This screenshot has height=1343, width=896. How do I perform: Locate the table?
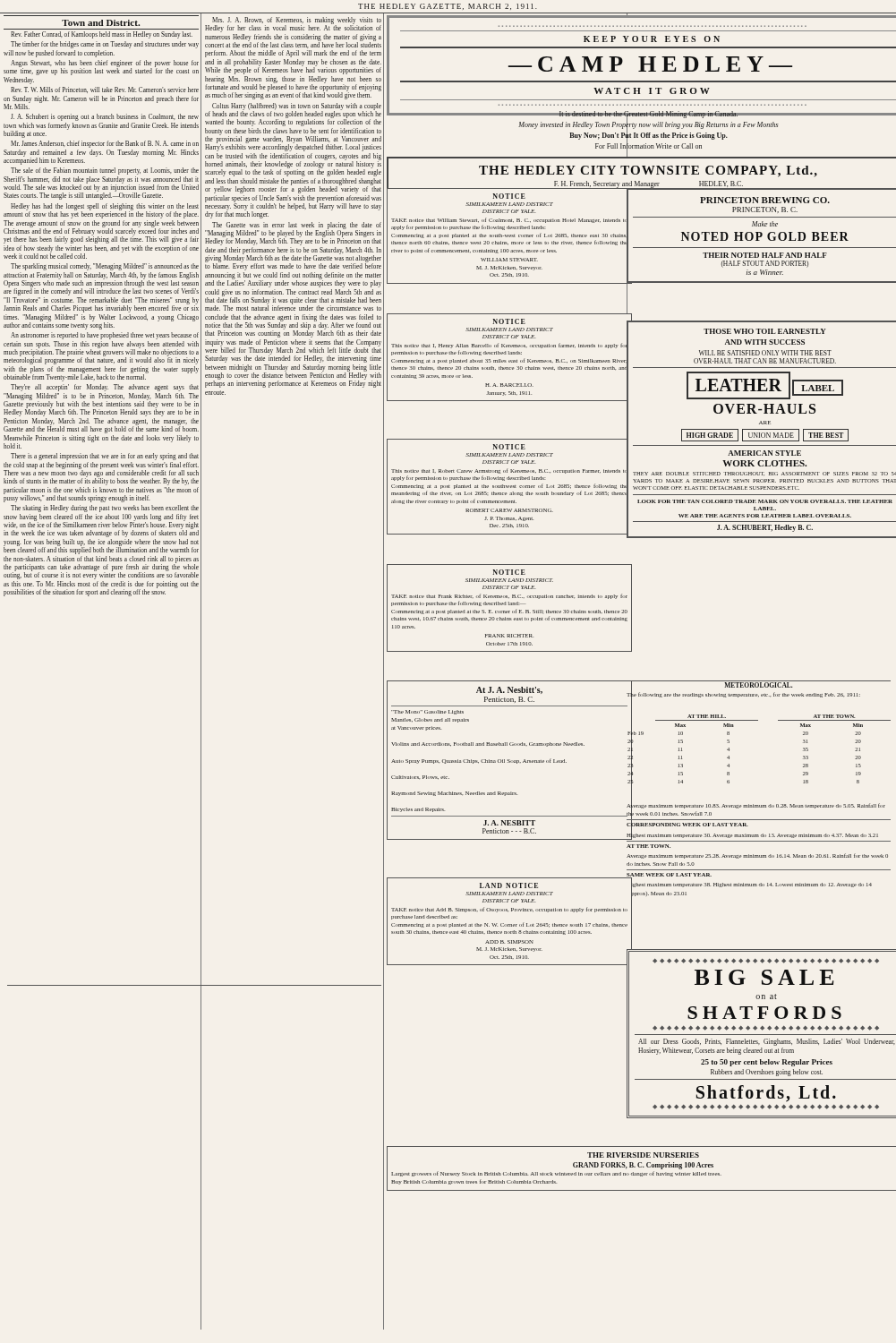[x=759, y=749]
